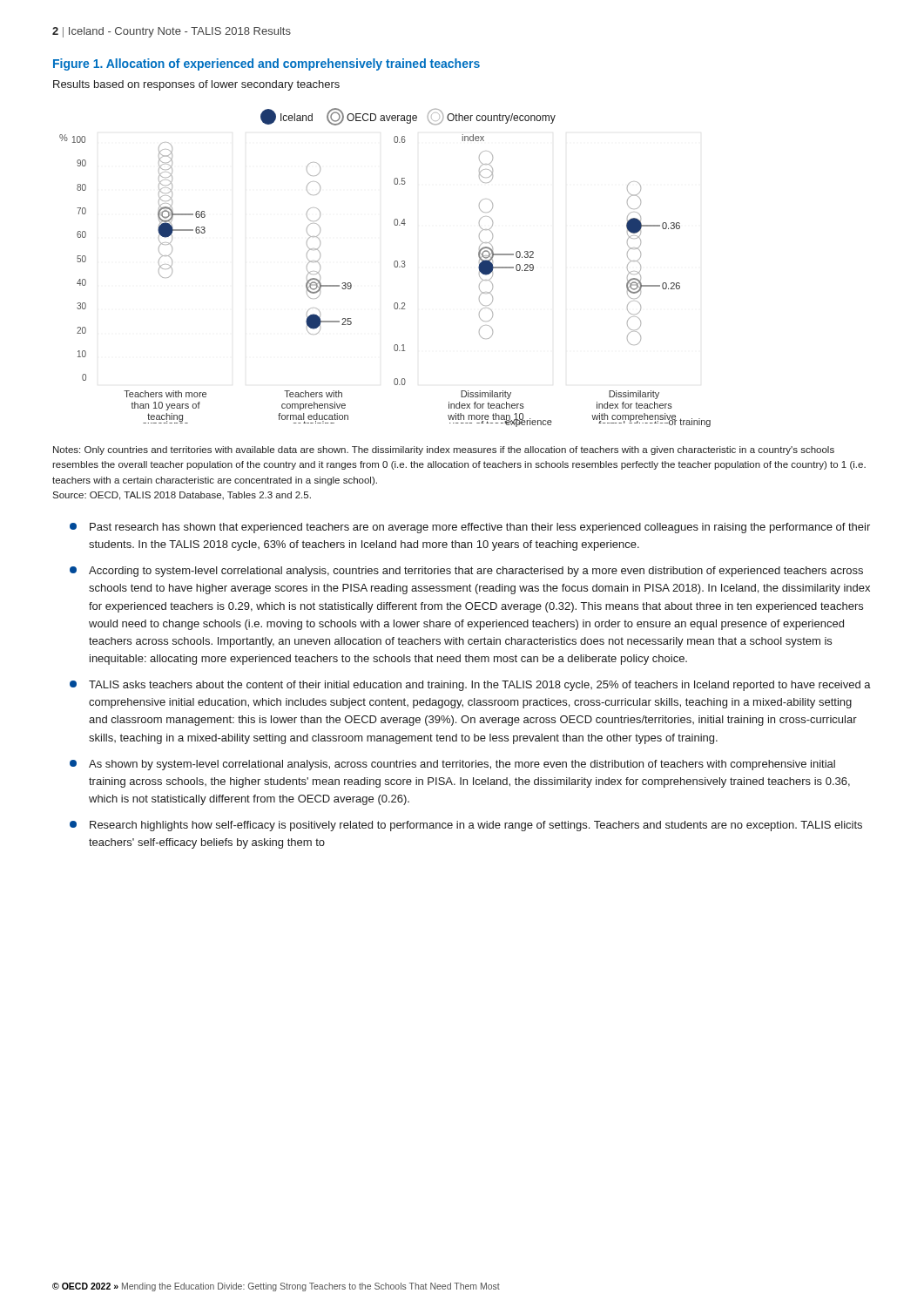Locate the list item containing "According to system-level correlational"
Viewport: 924px width, 1307px height.
[471, 615]
